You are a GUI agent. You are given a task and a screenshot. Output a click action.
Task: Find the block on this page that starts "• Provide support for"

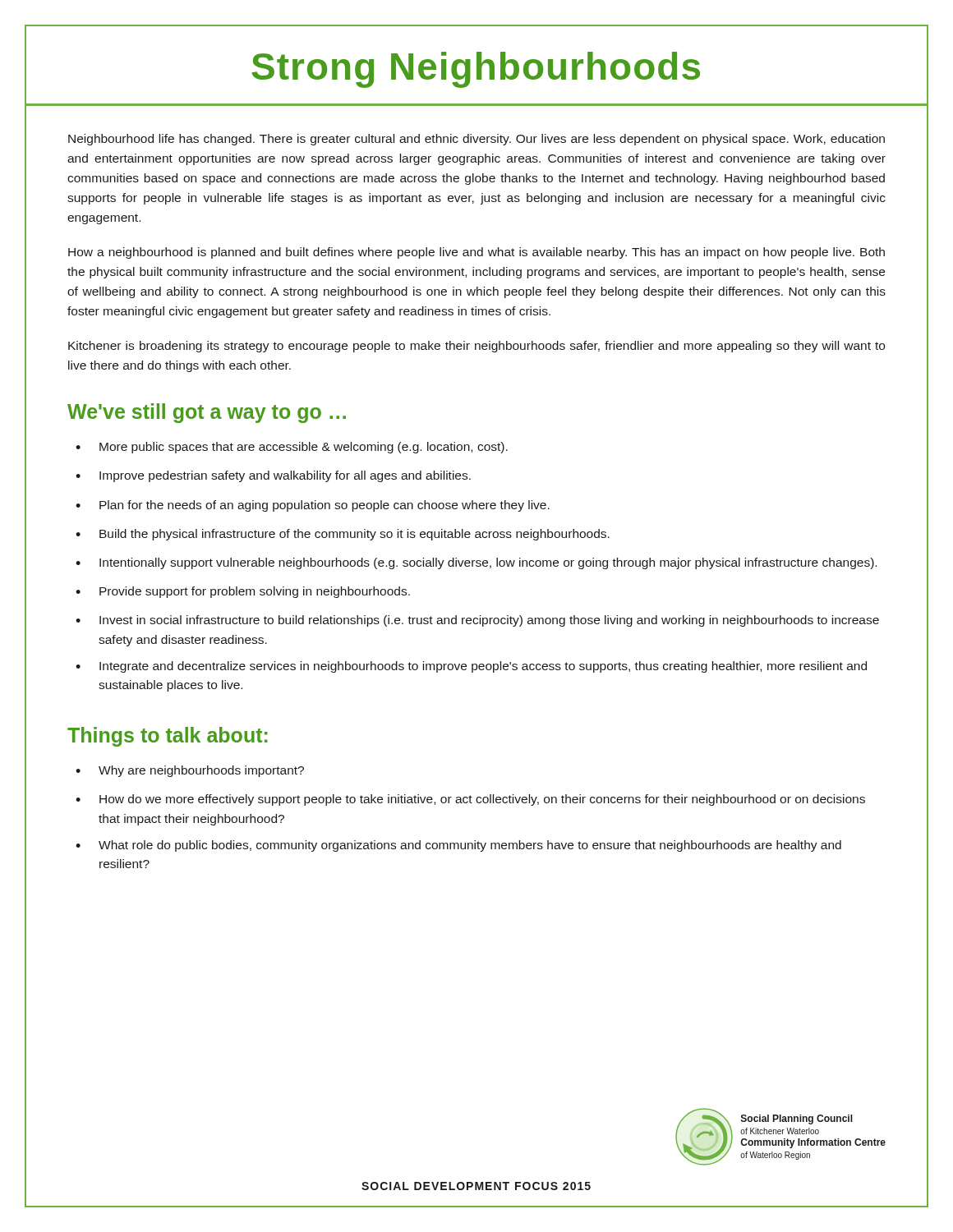[243, 592]
